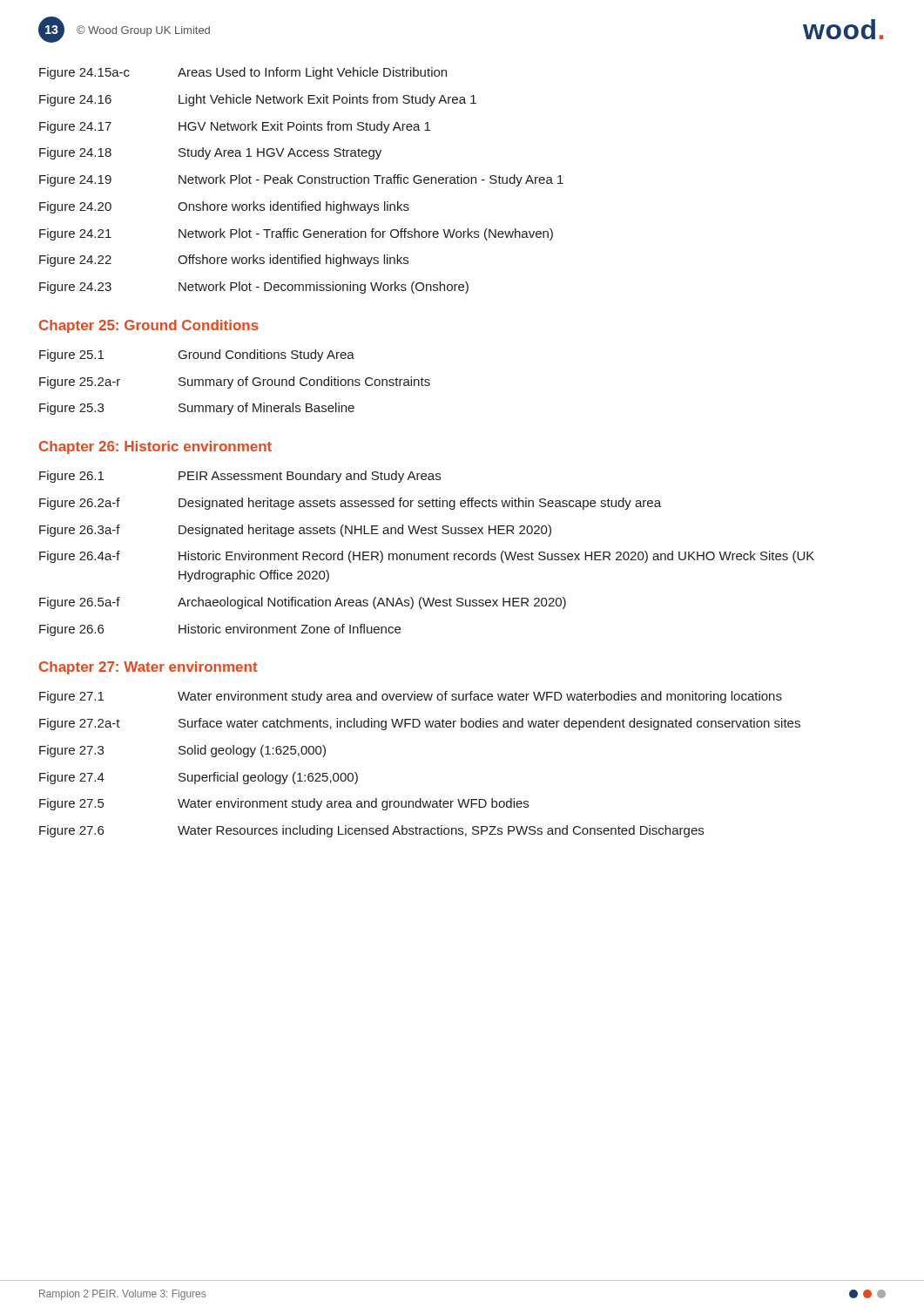The width and height of the screenshot is (924, 1307).
Task: Click on the passage starting "Chapter 25: Ground Conditions"
Action: pos(149,325)
